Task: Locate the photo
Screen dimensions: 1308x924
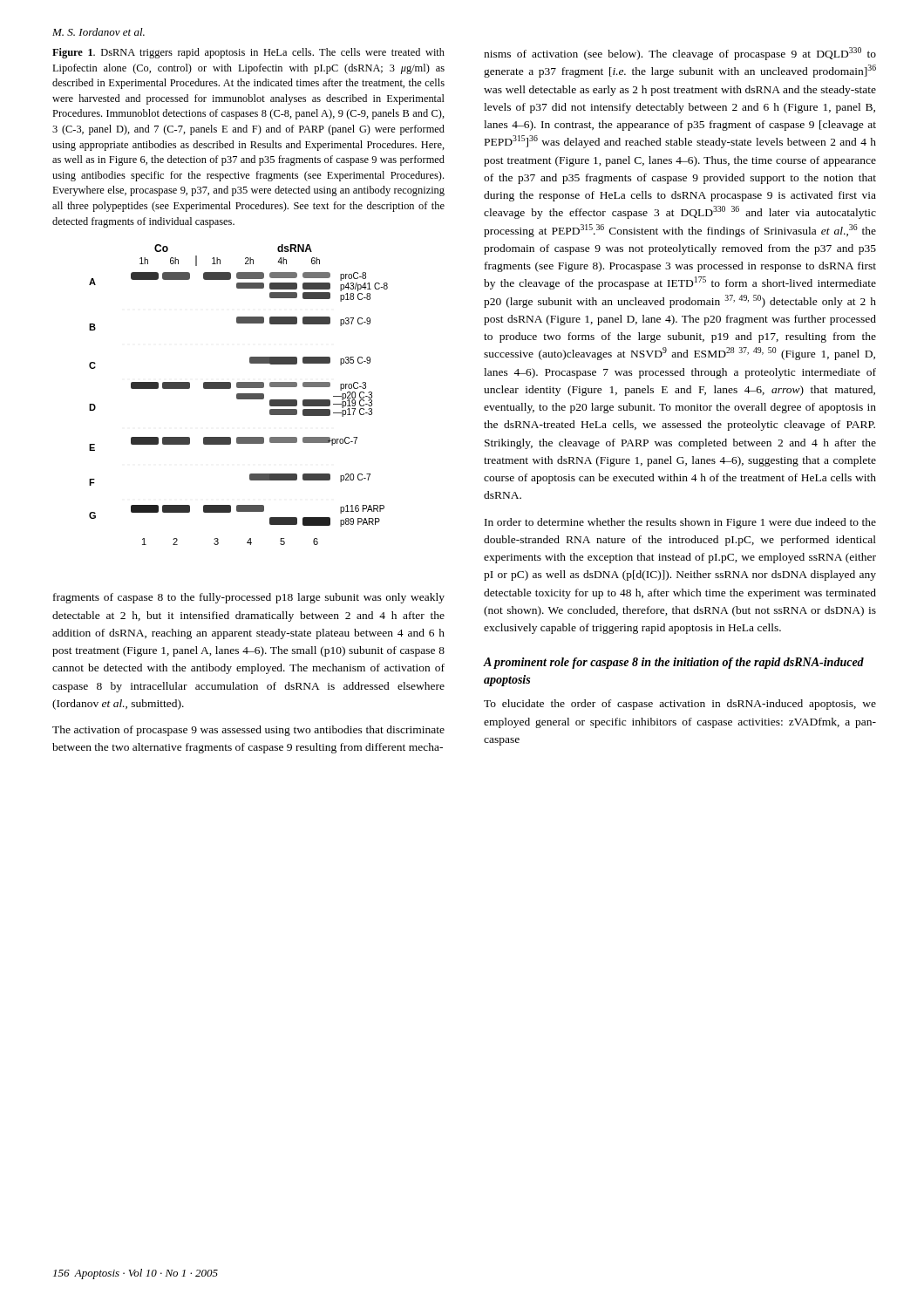Action: 248,410
